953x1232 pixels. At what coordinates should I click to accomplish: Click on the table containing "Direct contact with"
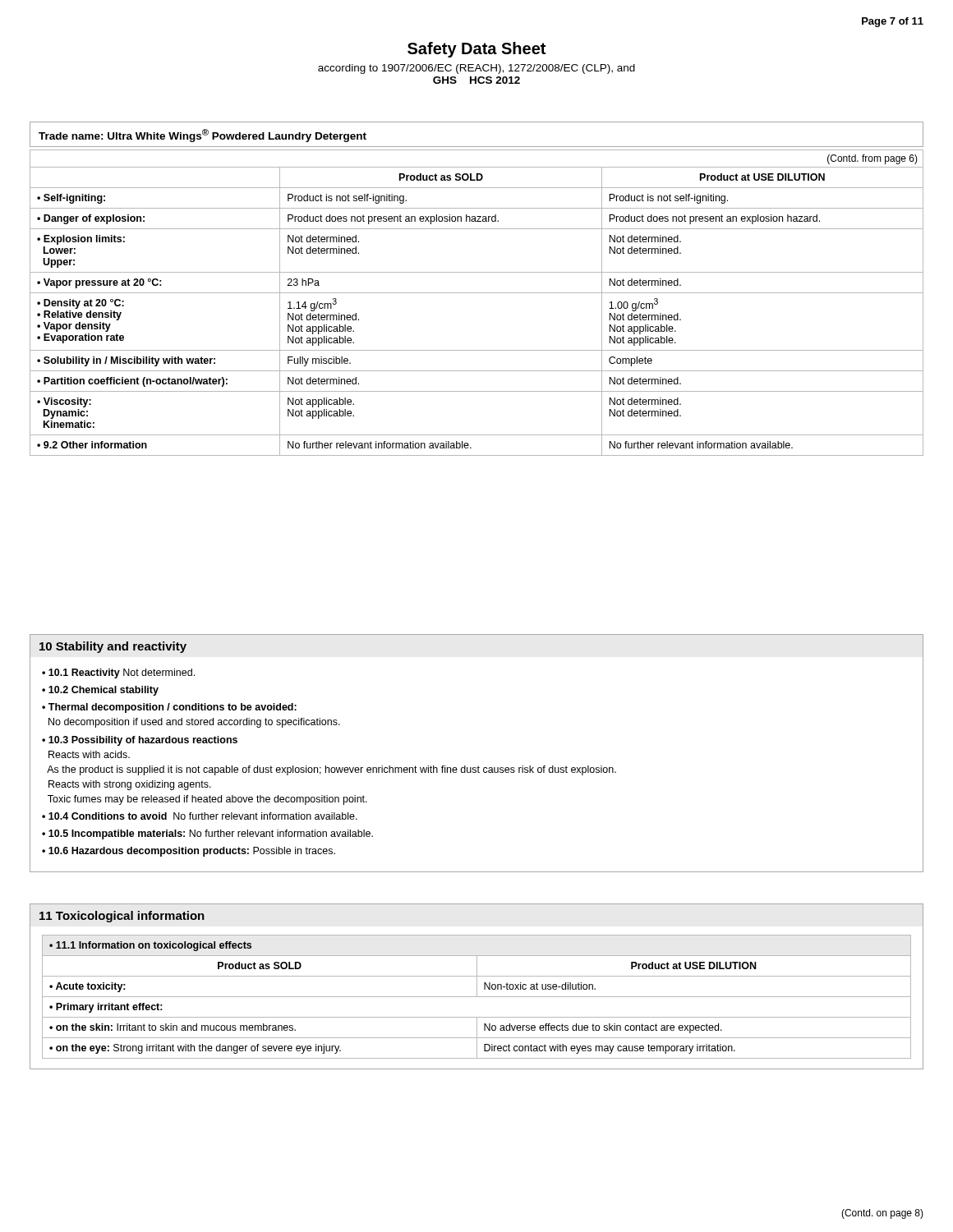[x=476, y=997]
